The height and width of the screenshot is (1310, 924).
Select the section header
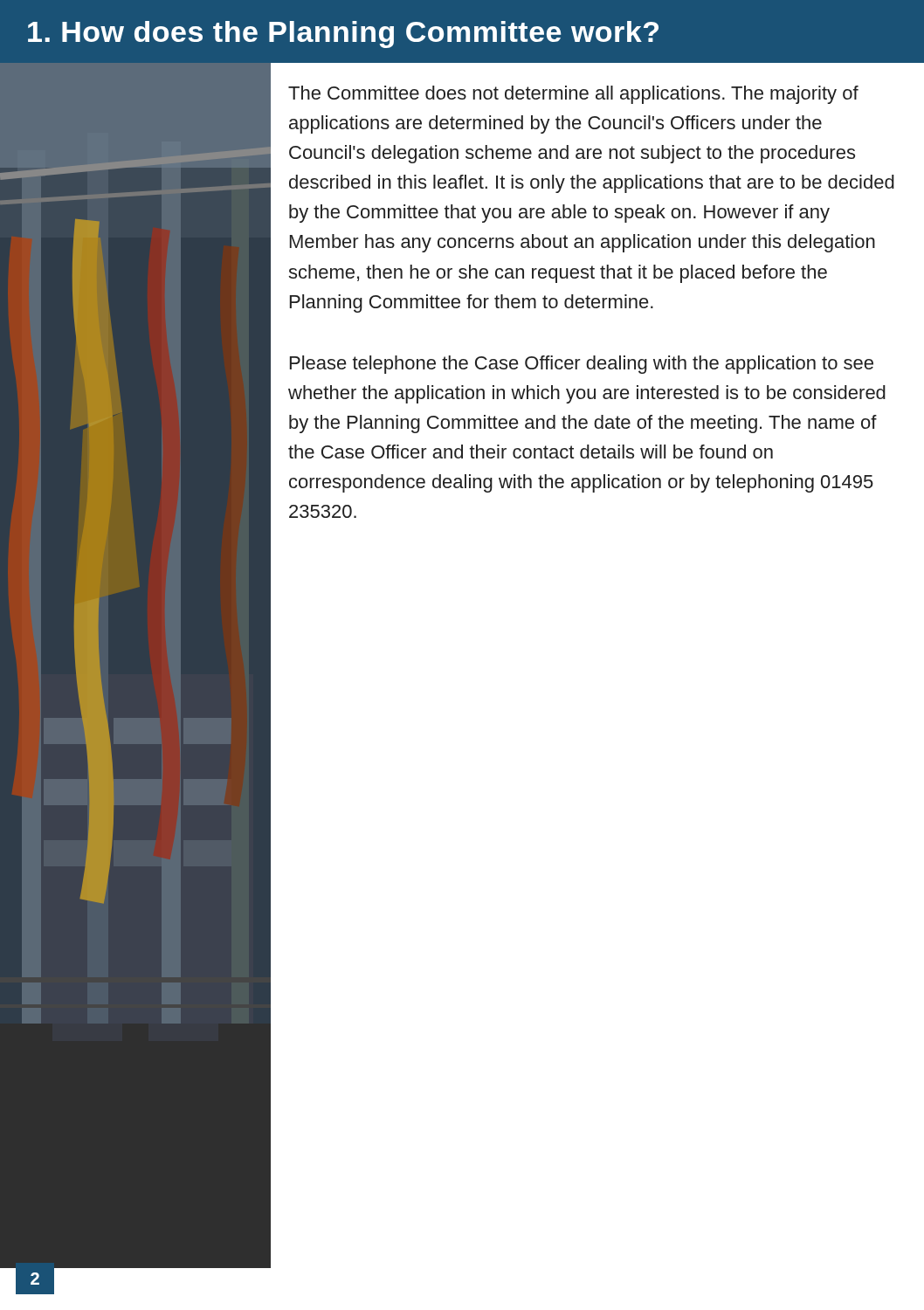click(x=330, y=31)
